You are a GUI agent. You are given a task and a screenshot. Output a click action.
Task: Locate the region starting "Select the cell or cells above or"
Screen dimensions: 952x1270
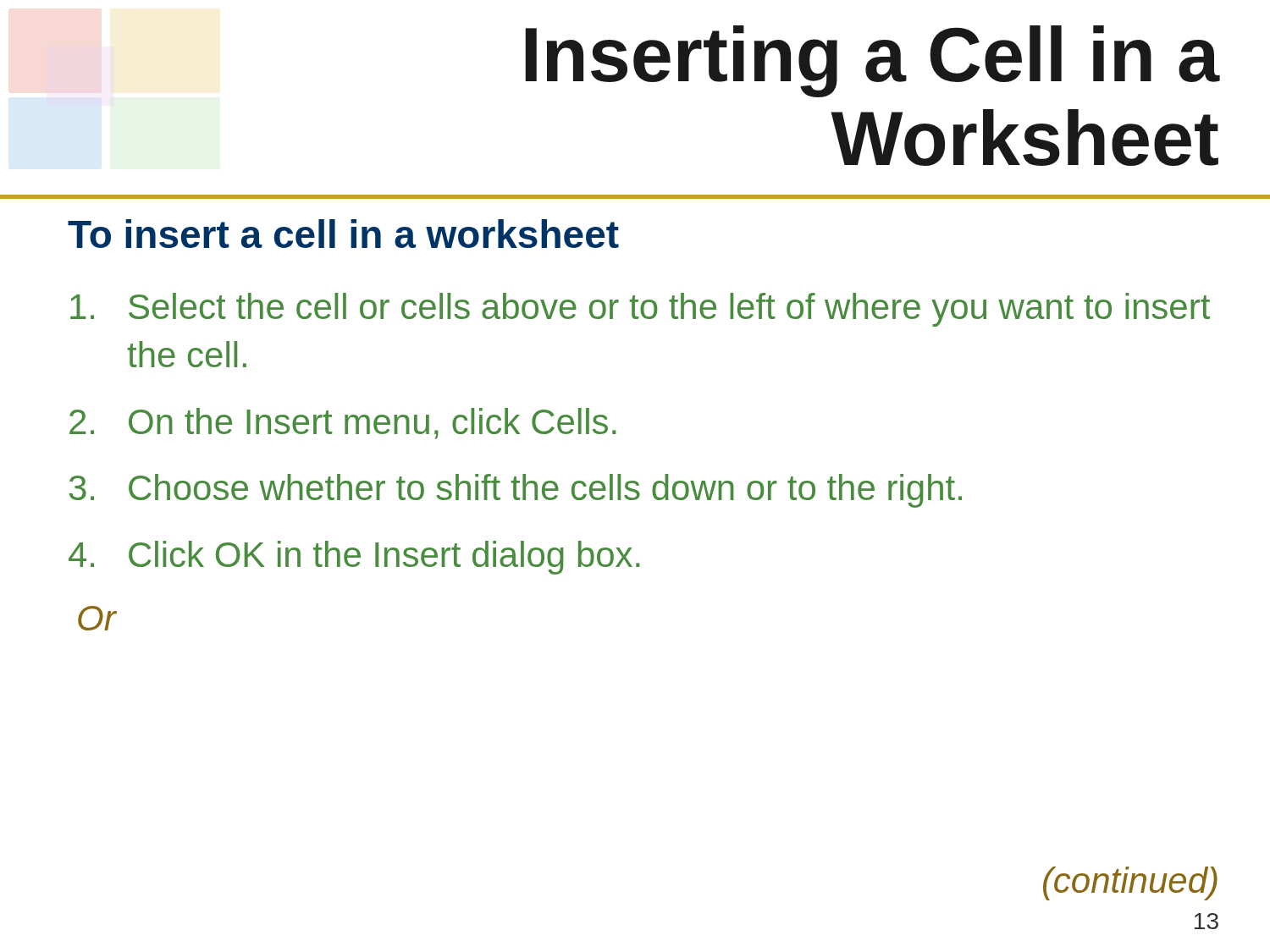(x=643, y=332)
